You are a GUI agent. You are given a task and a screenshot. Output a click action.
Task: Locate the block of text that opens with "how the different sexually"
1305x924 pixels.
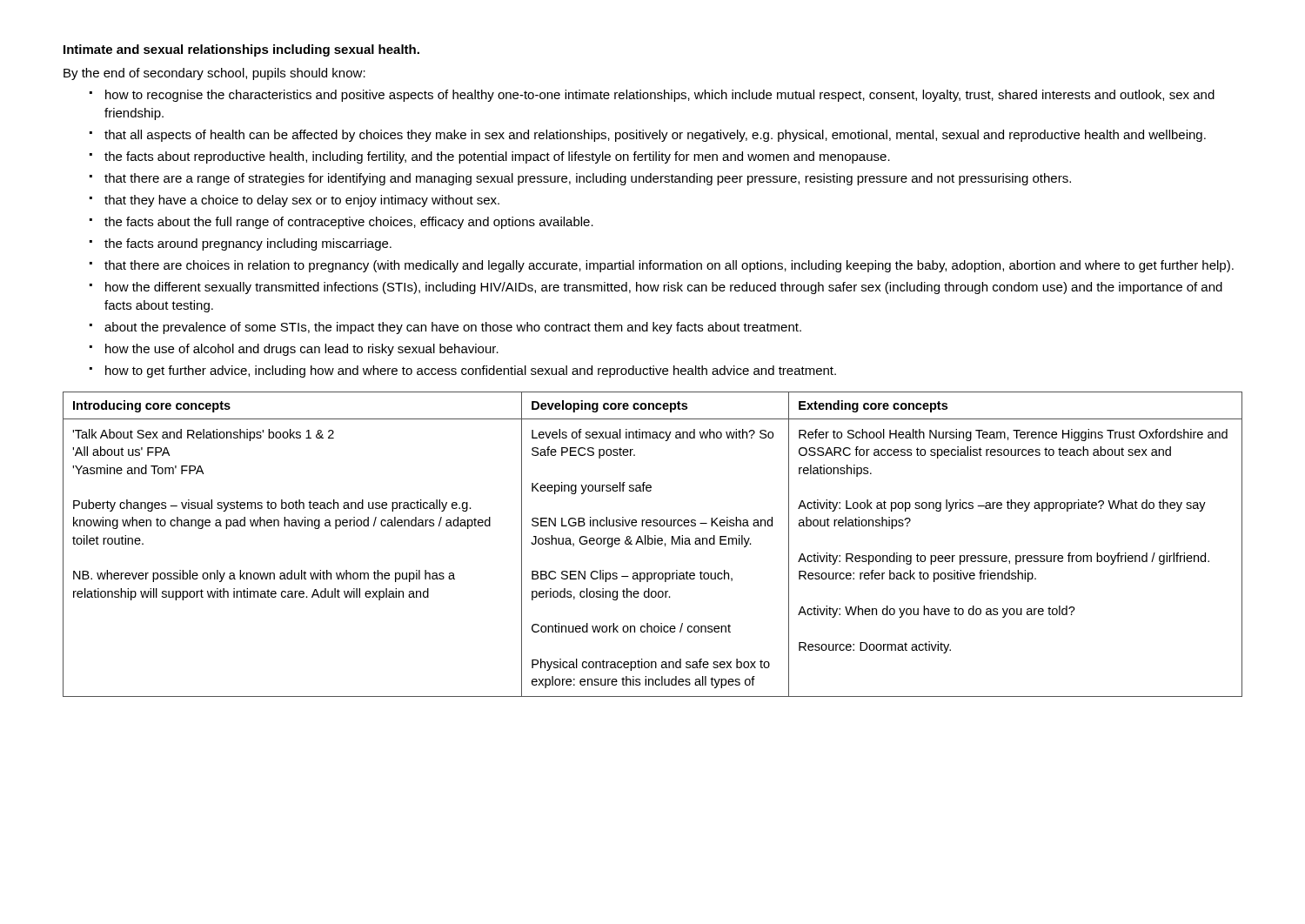(664, 296)
